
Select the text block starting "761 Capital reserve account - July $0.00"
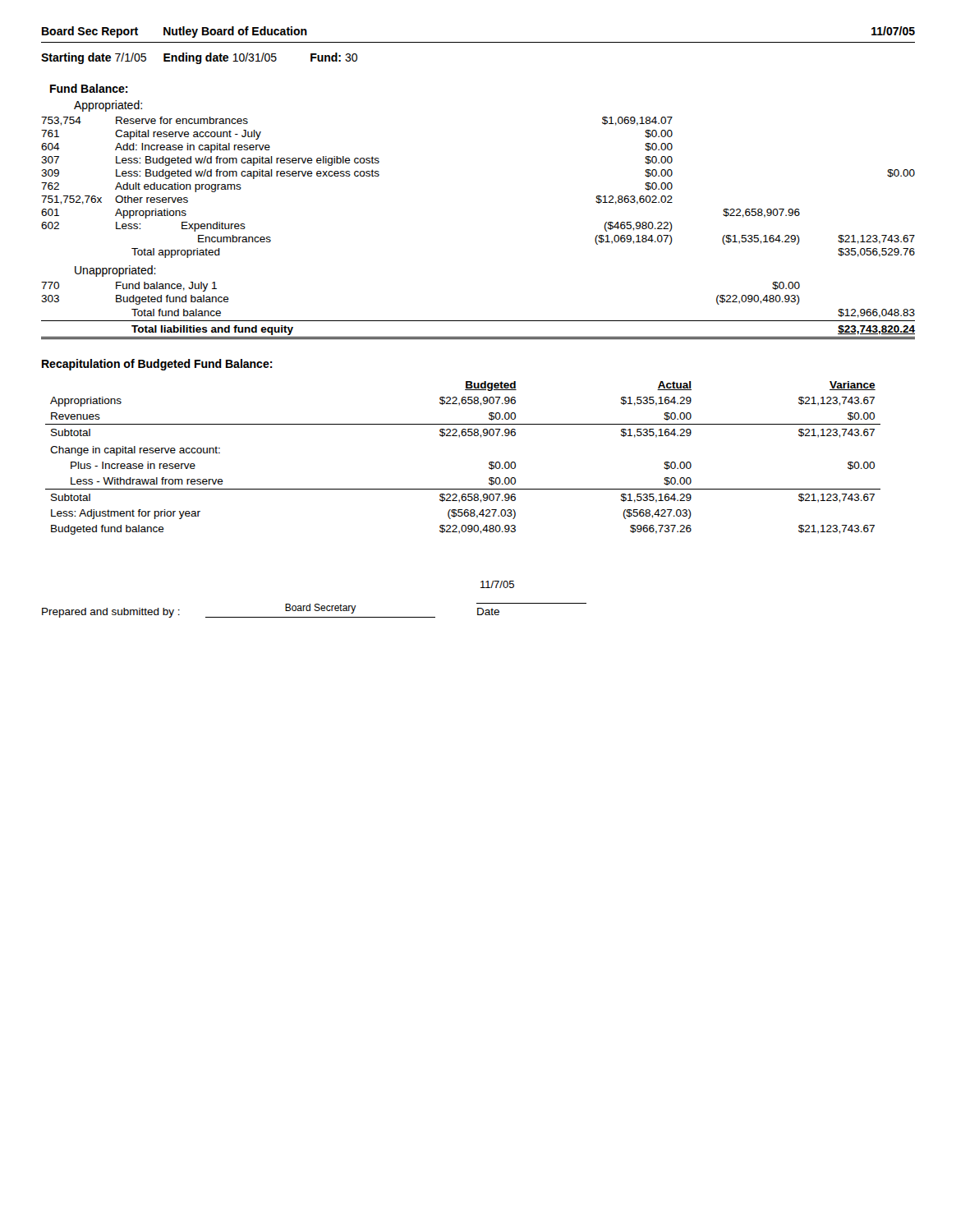click(50, 133)
